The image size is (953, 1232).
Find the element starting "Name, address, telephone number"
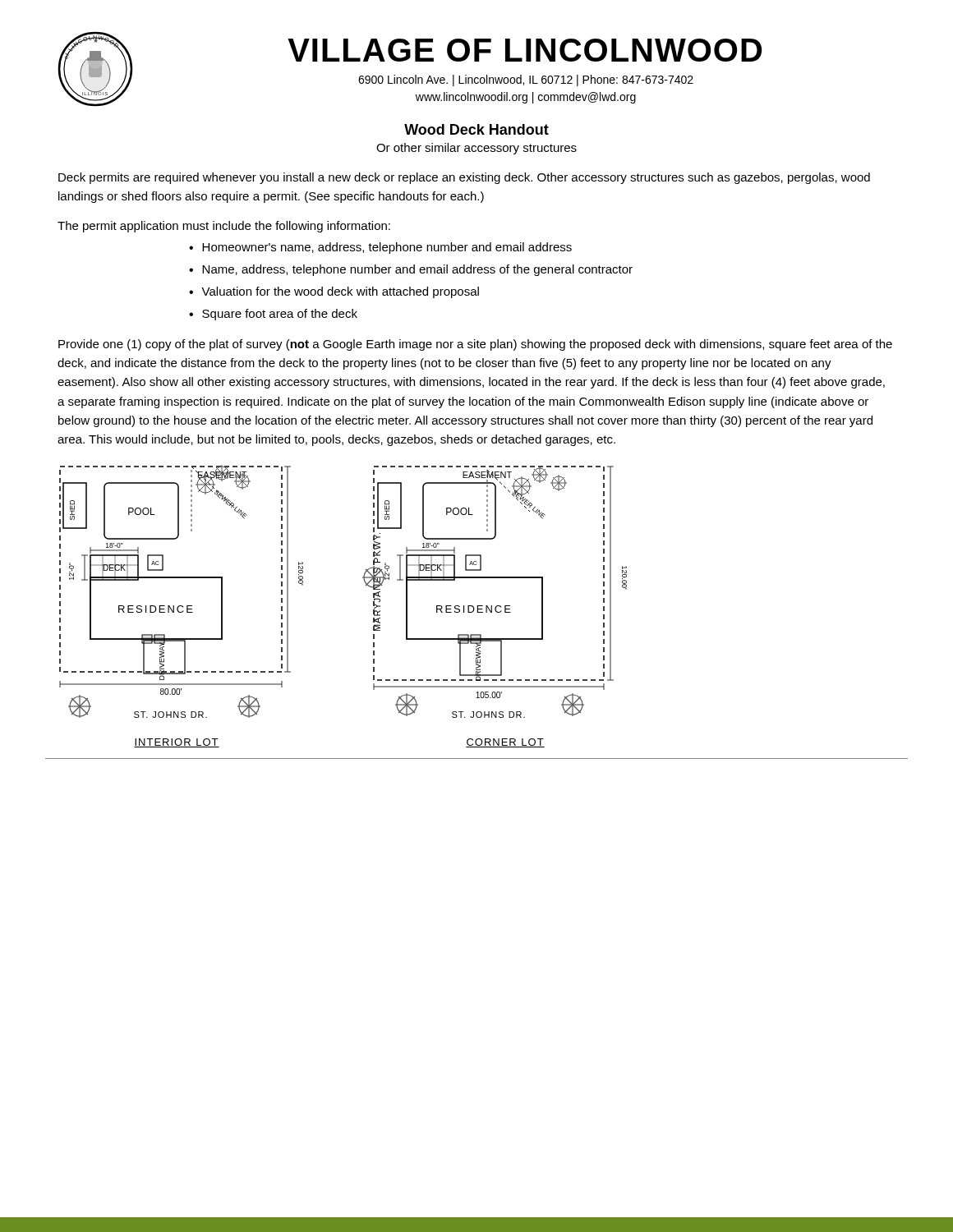417,269
